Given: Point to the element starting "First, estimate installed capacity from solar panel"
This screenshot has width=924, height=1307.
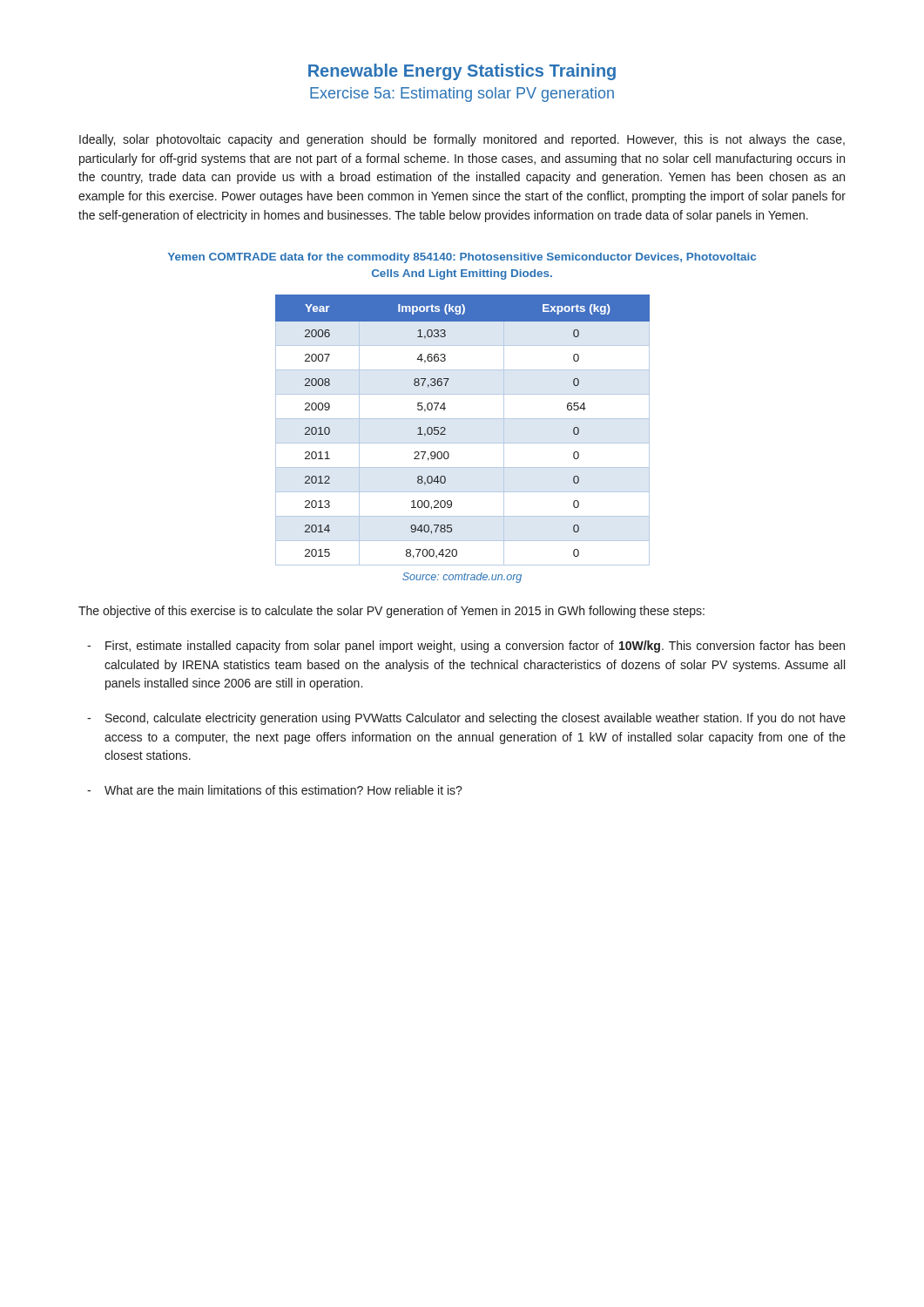Looking at the screenshot, I should click(x=475, y=664).
